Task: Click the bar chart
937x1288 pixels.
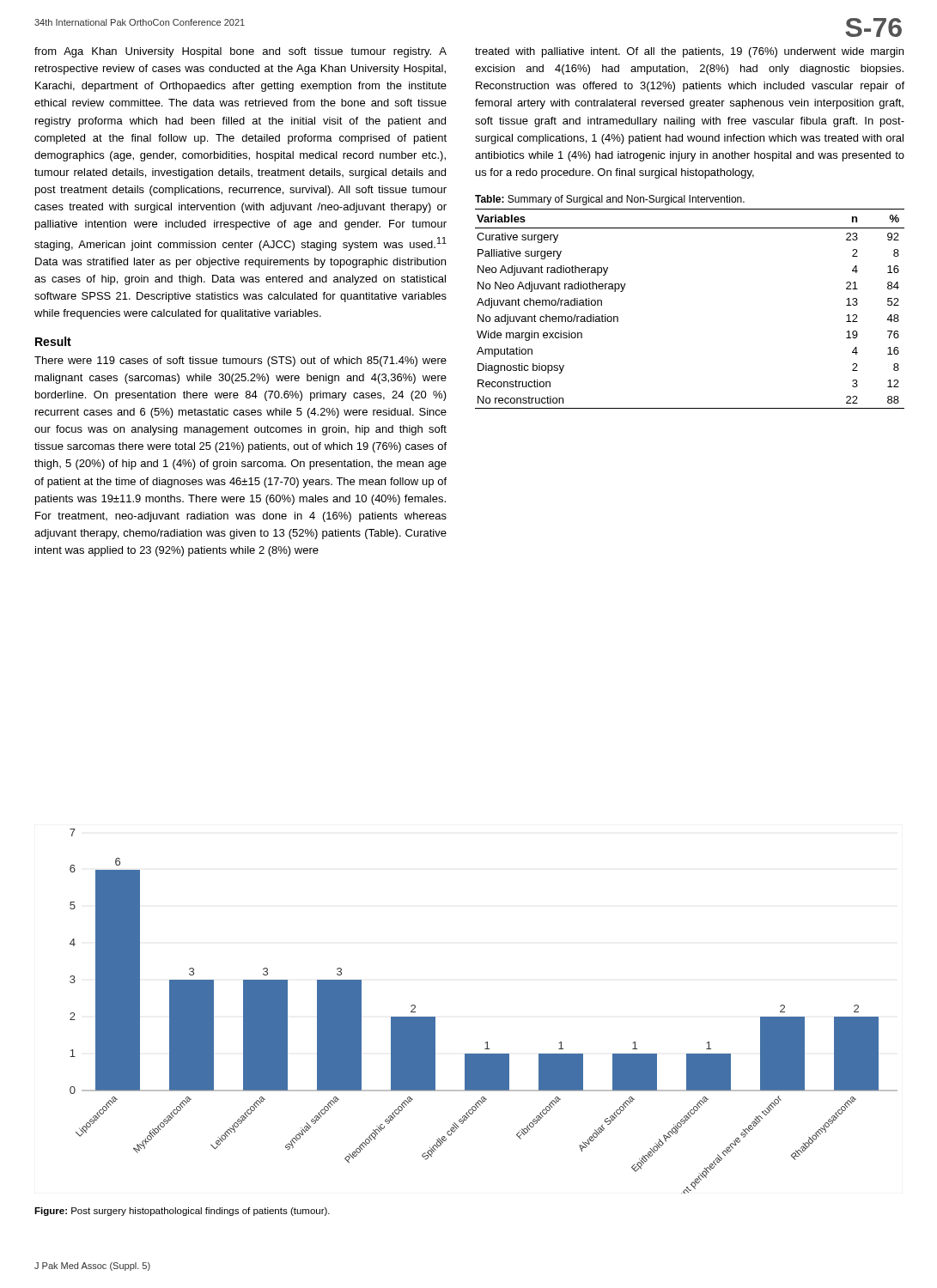Action: tap(468, 1009)
